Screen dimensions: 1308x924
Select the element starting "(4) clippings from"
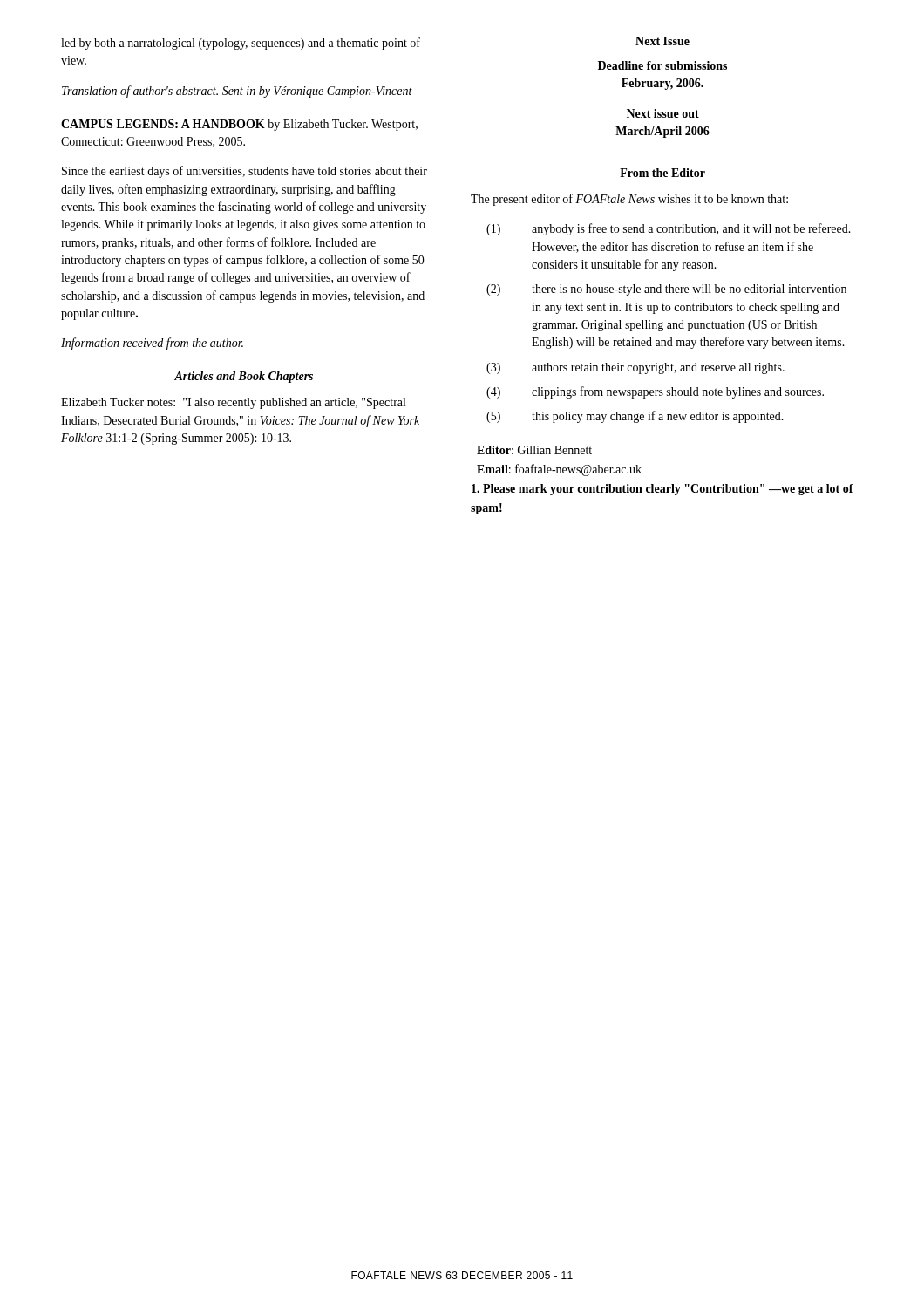pos(662,392)
